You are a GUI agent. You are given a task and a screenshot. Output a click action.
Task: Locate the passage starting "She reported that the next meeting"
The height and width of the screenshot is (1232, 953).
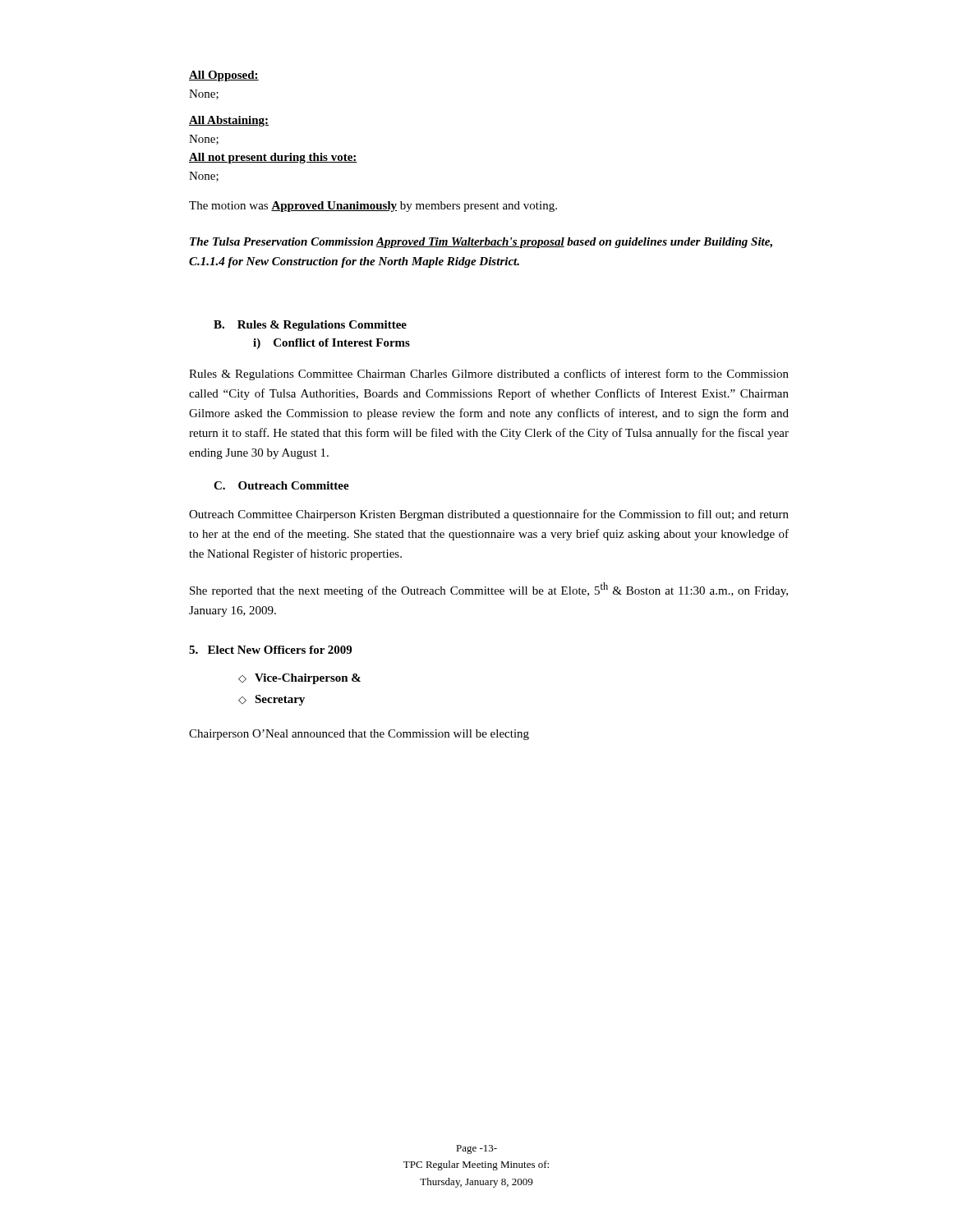(x=489, y=598)
